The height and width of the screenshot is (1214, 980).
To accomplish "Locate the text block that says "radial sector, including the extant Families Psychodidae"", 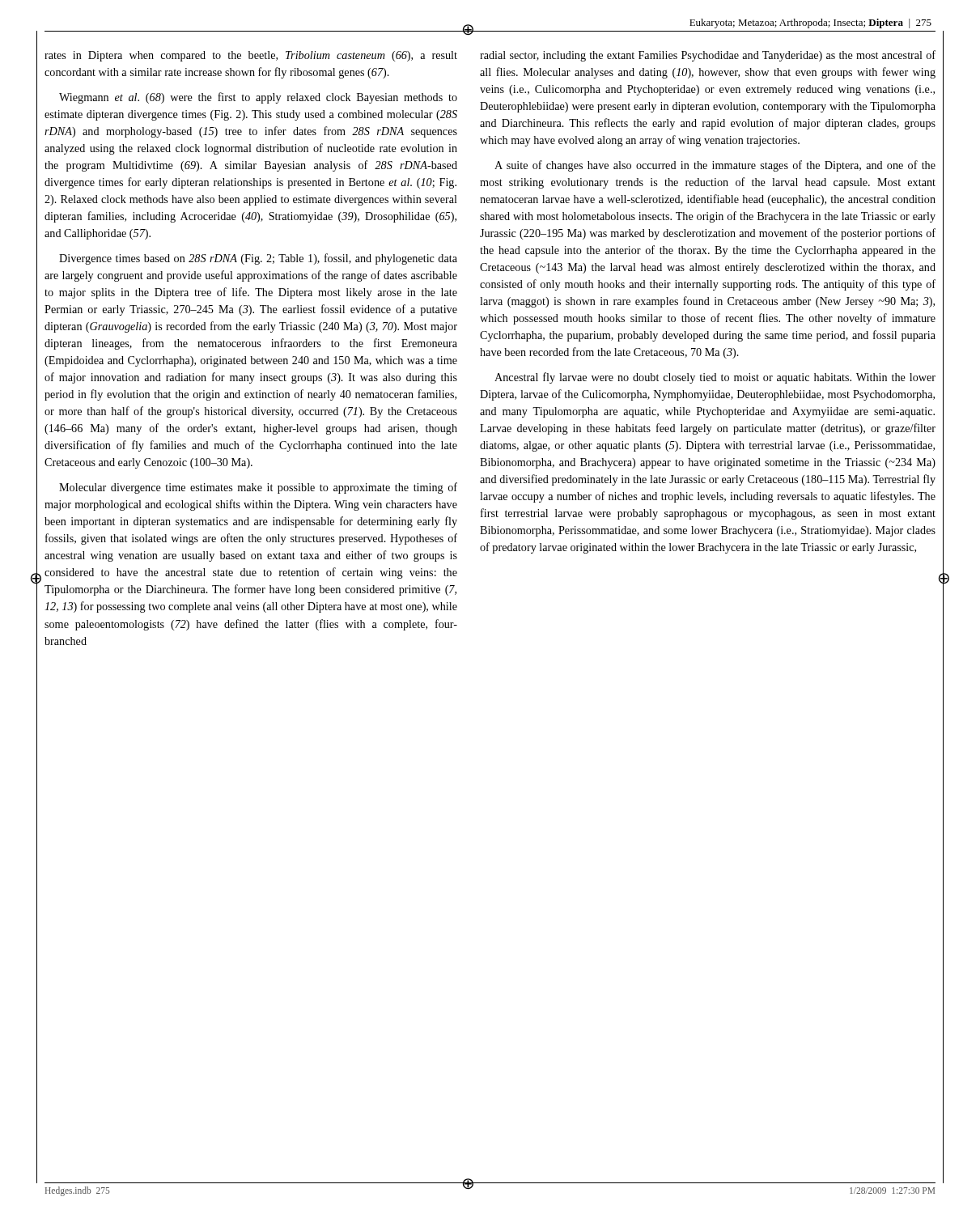I will pos(708,302).
